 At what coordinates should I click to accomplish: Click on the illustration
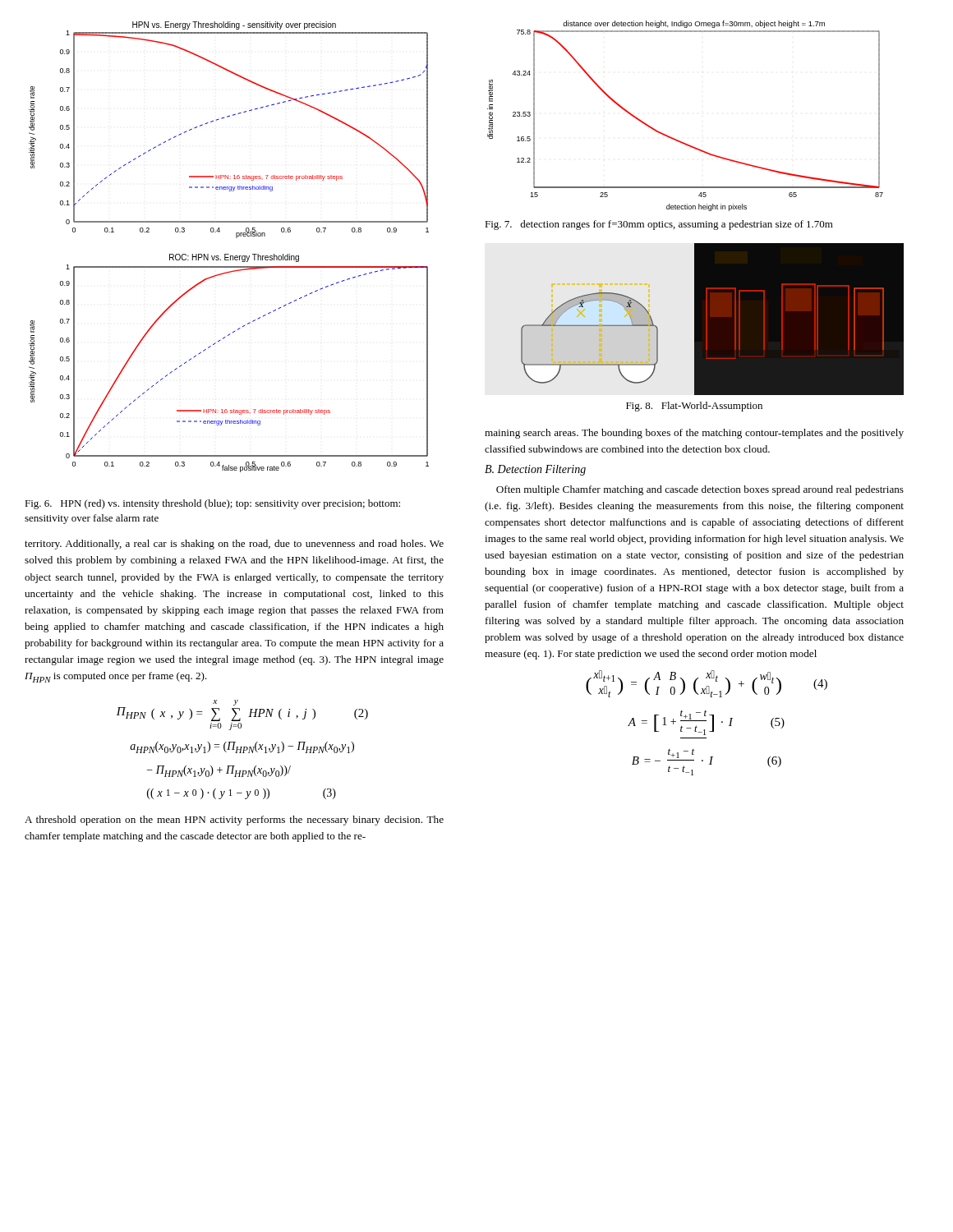pos(694,319)
